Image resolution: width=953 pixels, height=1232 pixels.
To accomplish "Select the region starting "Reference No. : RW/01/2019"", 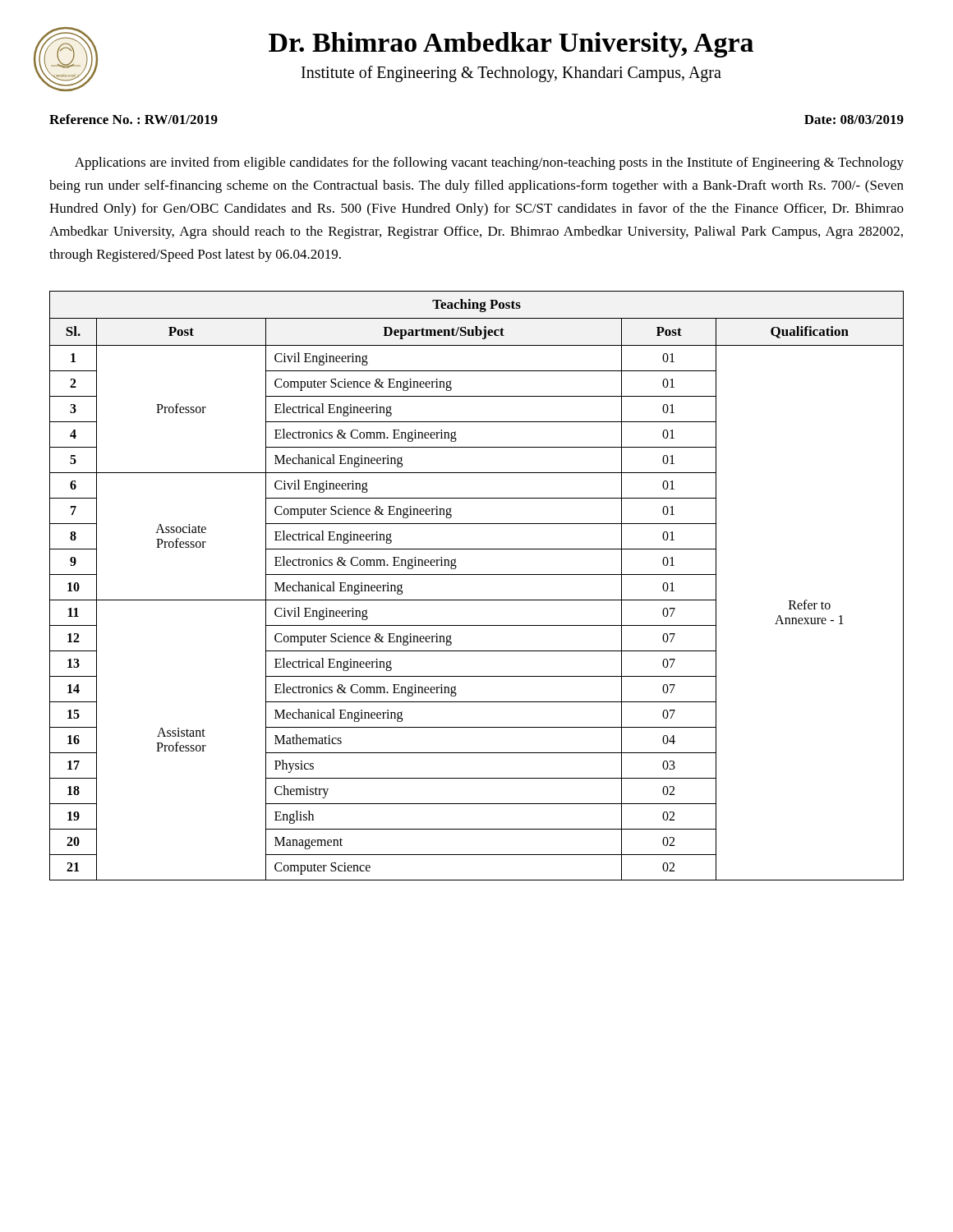I will click(133, 120).
